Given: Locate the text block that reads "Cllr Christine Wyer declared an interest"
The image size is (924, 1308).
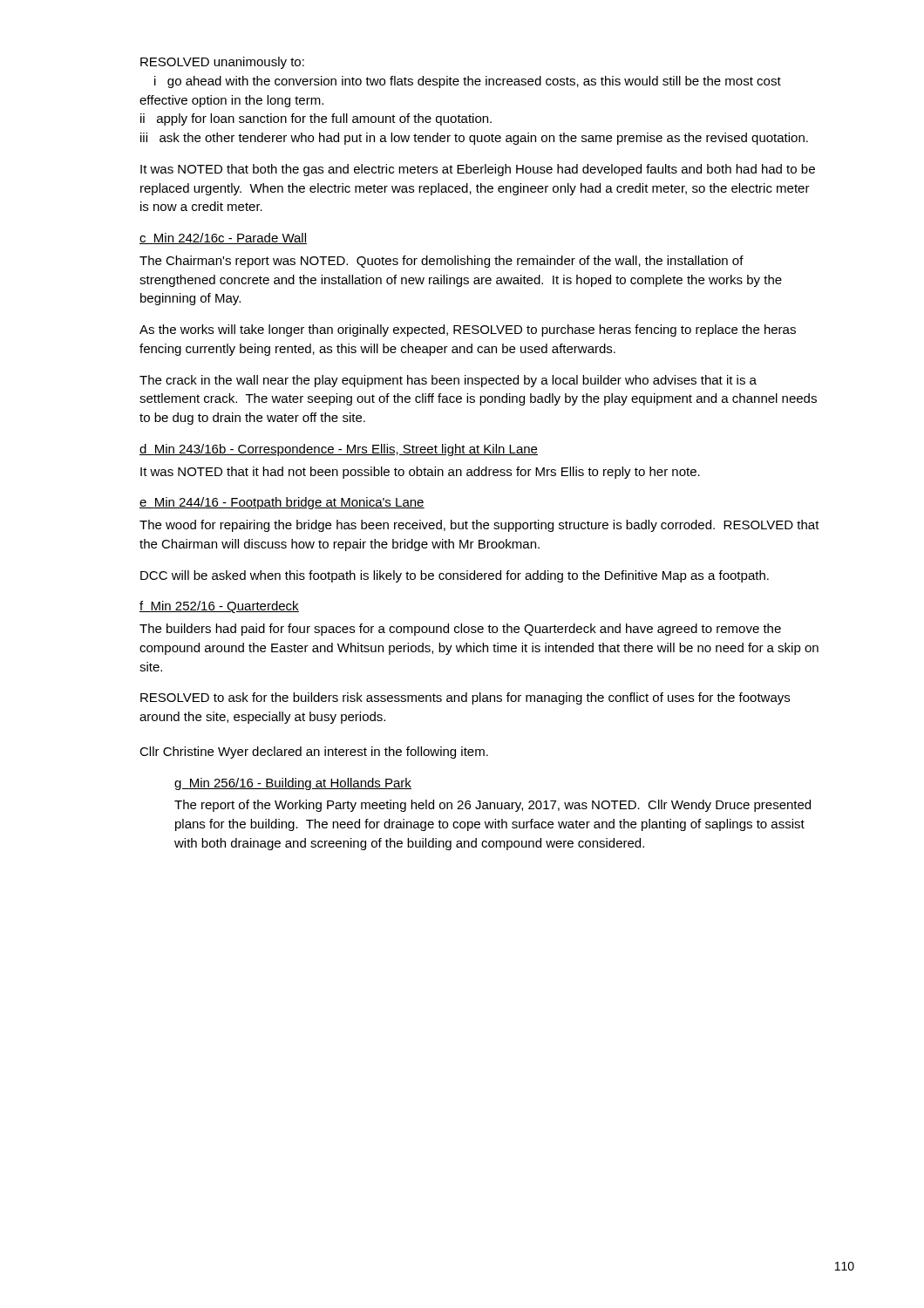Looking at the screenshot, I should click(x=479, y=751).
